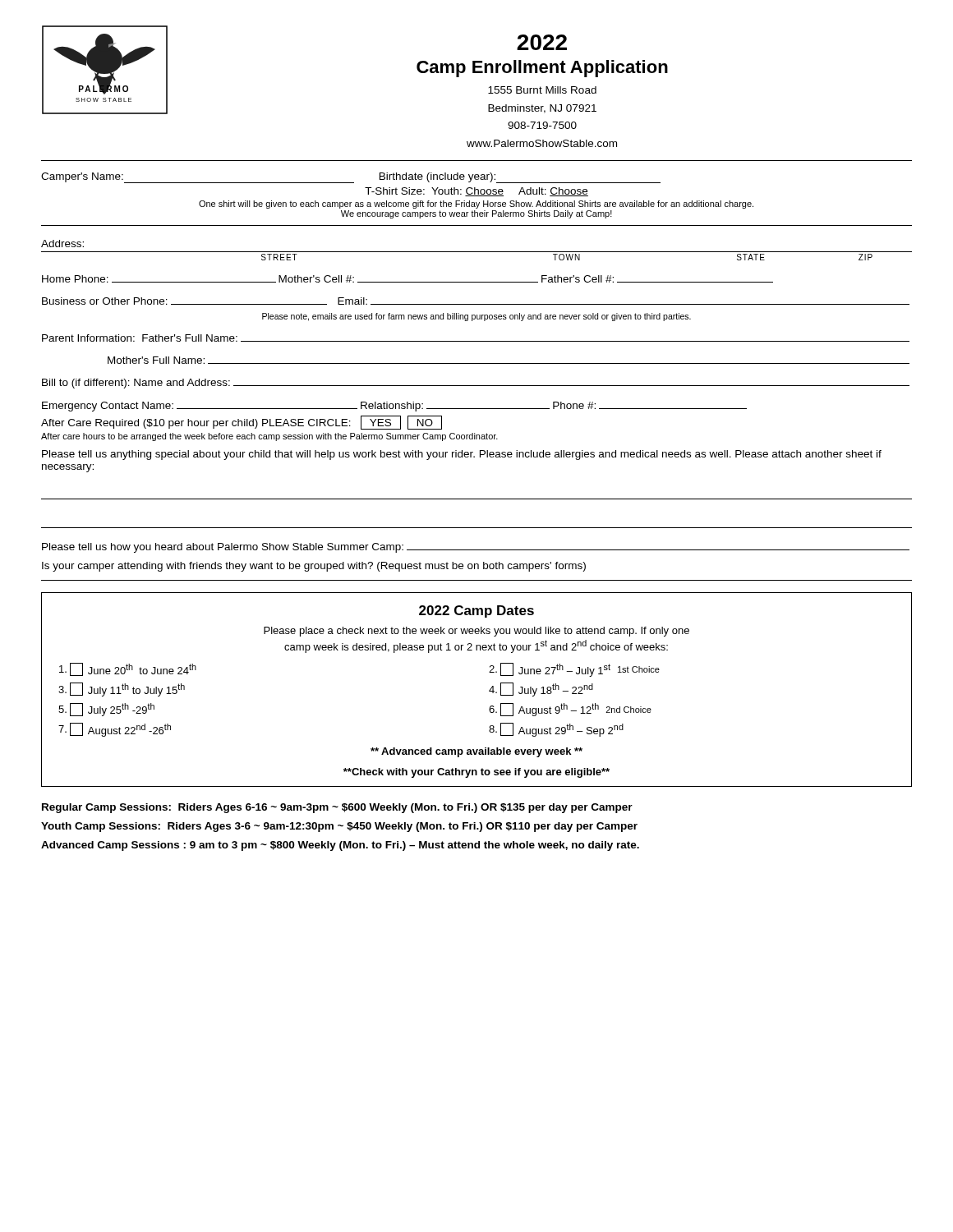
Task: Point to the block beginning "Please tell us how you heard"
Action: pyautogui.click(x=475, y=544)
